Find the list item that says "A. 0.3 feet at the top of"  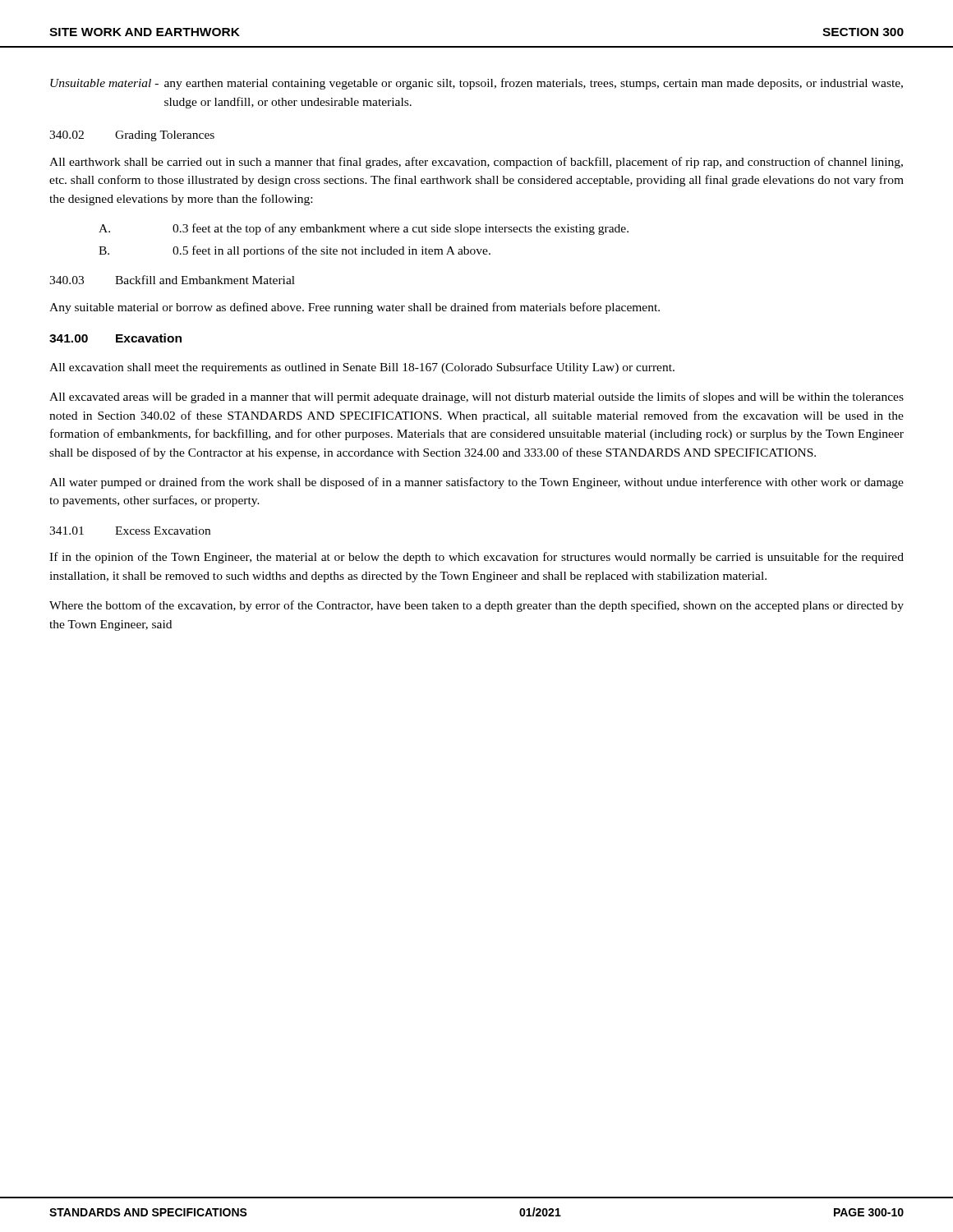pyautogui.click(x=476, y=229)
